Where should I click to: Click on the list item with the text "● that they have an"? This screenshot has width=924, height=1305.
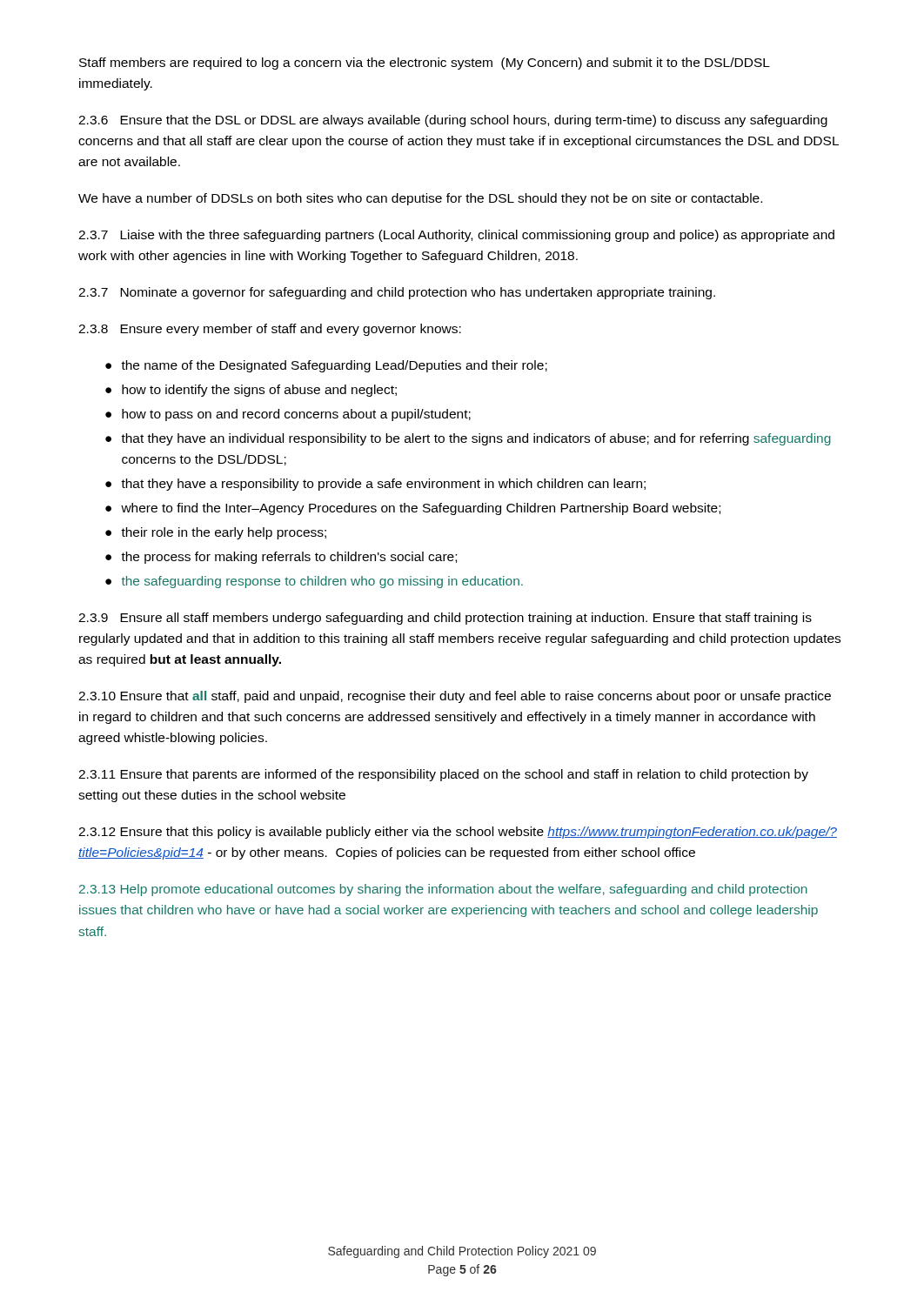(x=475, y=449)
